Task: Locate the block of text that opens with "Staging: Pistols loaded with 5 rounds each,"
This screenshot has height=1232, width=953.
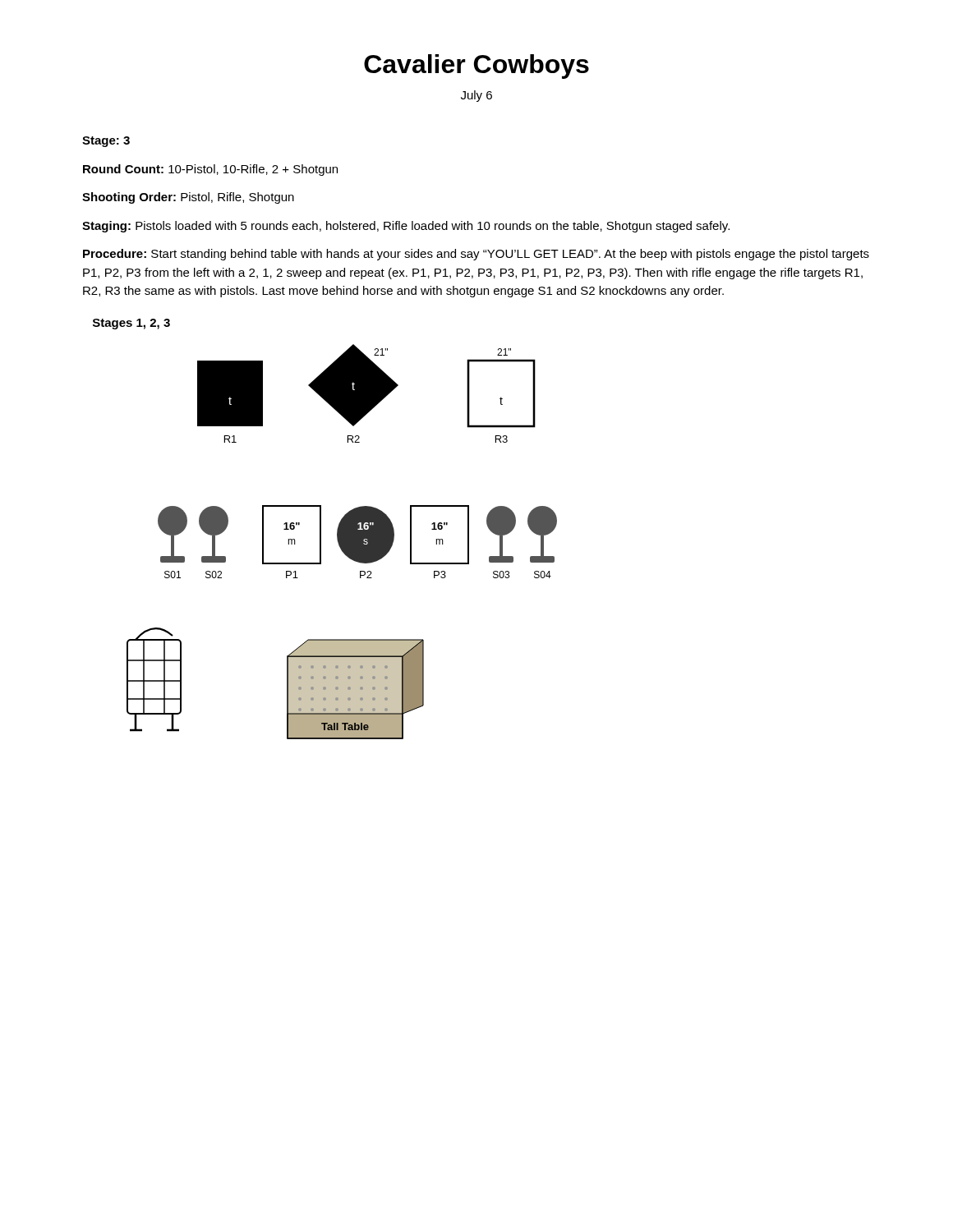Action: coord(406,225)
